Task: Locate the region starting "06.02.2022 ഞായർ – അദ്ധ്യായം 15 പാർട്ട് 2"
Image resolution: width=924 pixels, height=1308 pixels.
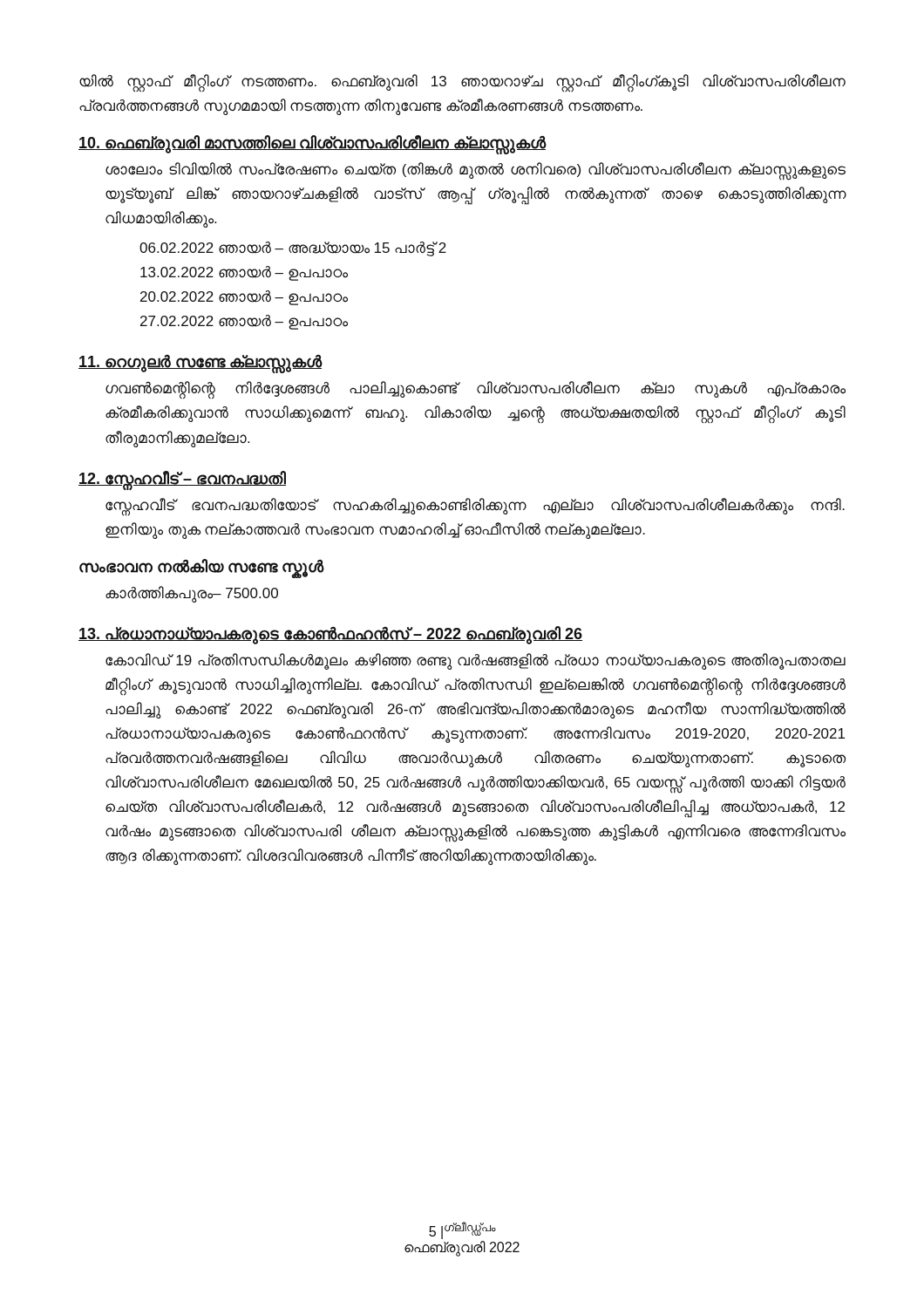Action: pos(293,248)
